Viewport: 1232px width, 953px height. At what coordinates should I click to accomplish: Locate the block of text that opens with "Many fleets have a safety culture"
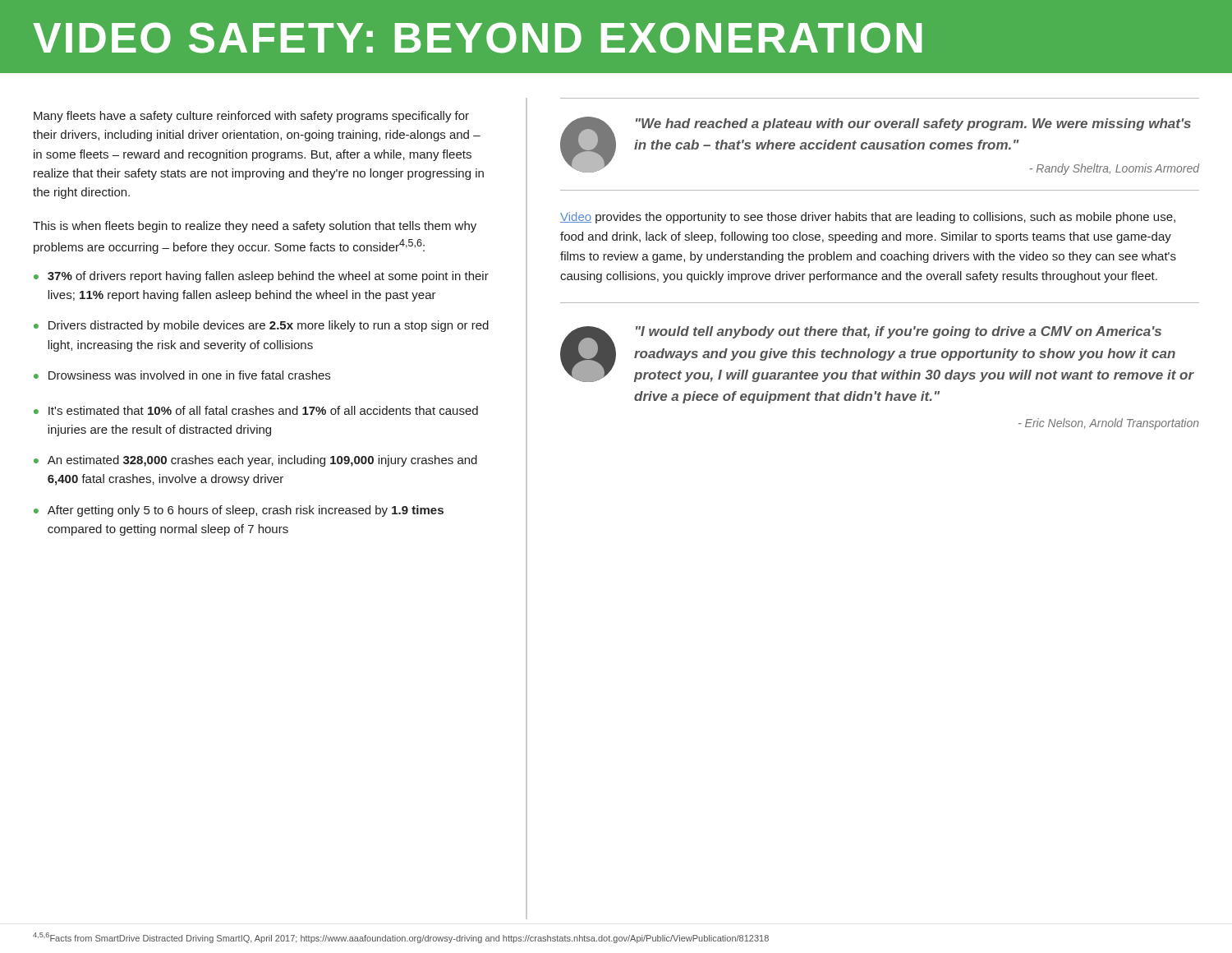tap(259, 154)
